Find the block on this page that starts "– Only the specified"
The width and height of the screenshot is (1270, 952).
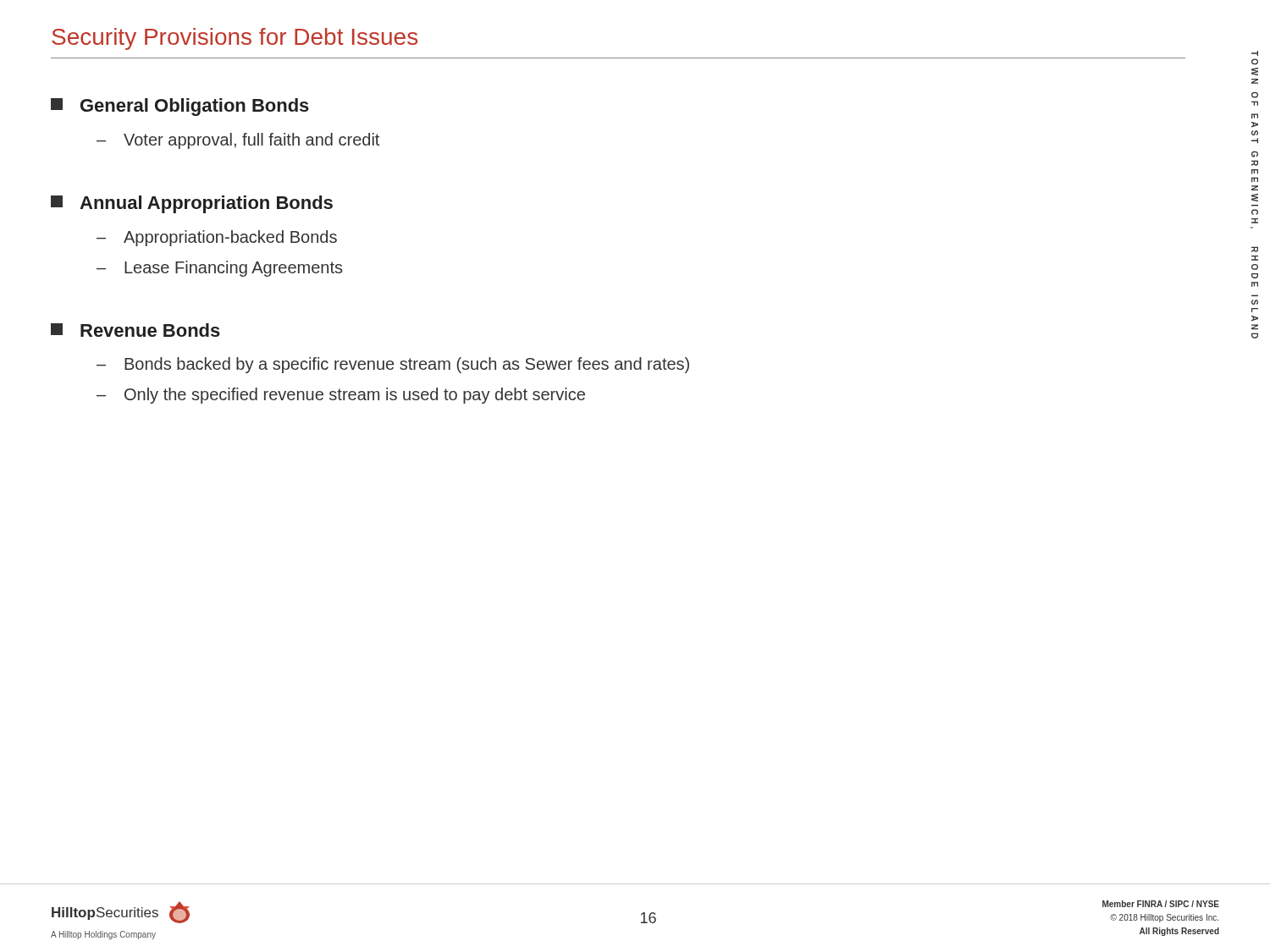click(x=341, y=395)
